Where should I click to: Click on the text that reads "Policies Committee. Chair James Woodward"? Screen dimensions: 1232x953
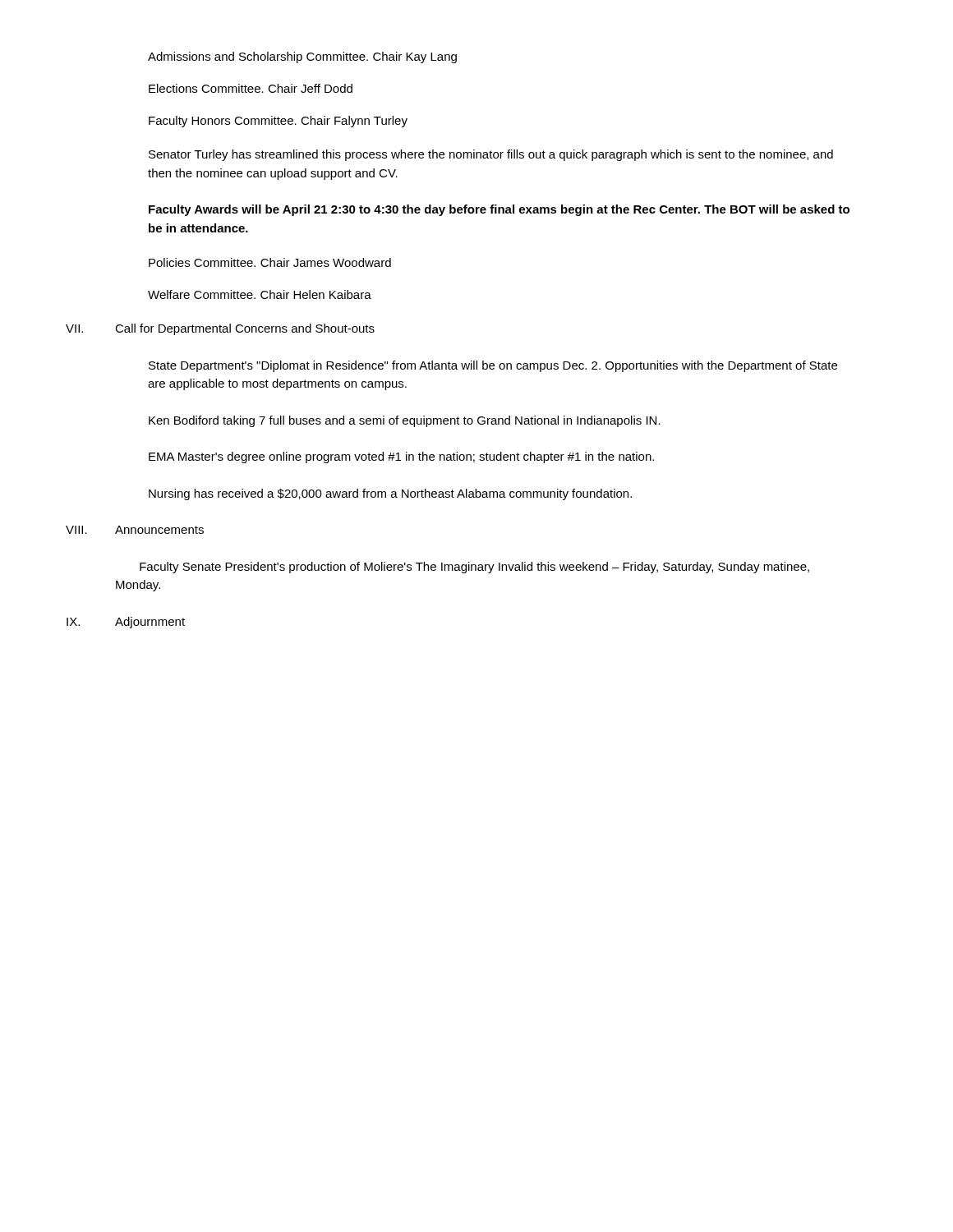(270, 262)
